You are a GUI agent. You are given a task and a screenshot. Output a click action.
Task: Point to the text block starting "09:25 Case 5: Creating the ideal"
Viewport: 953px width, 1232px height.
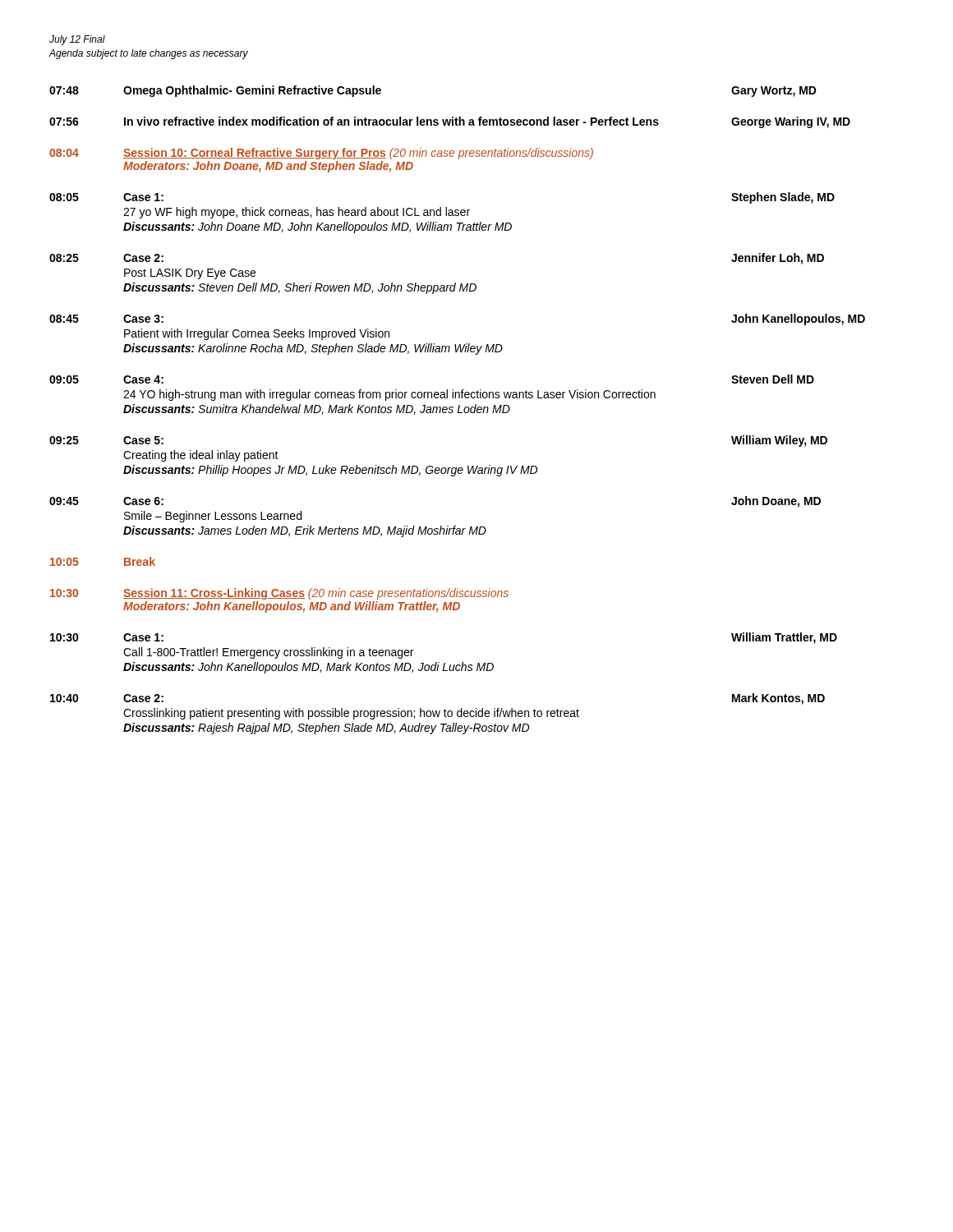476,455
